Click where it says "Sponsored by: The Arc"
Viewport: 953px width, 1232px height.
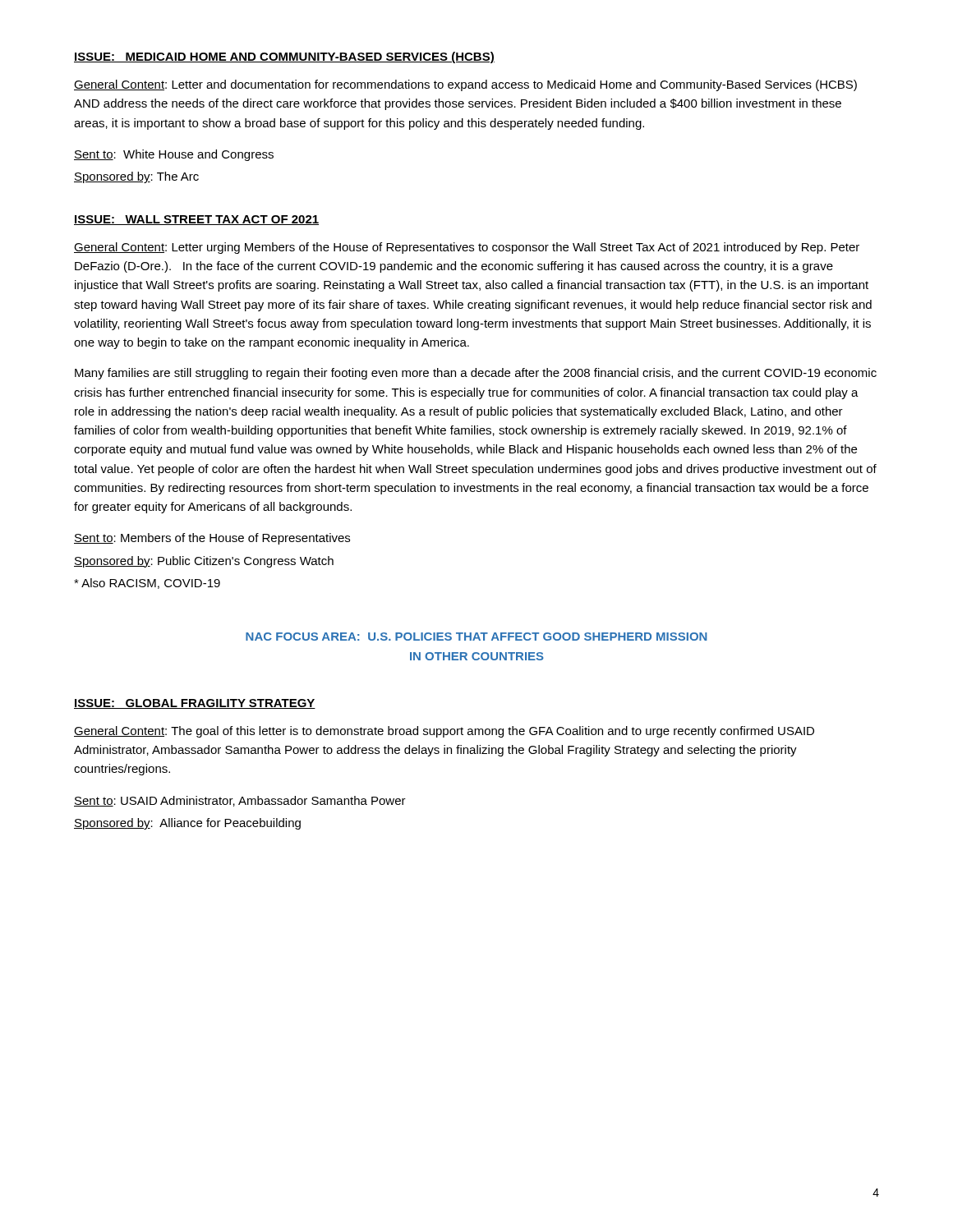pyautogui.click(x=137, y=176)
